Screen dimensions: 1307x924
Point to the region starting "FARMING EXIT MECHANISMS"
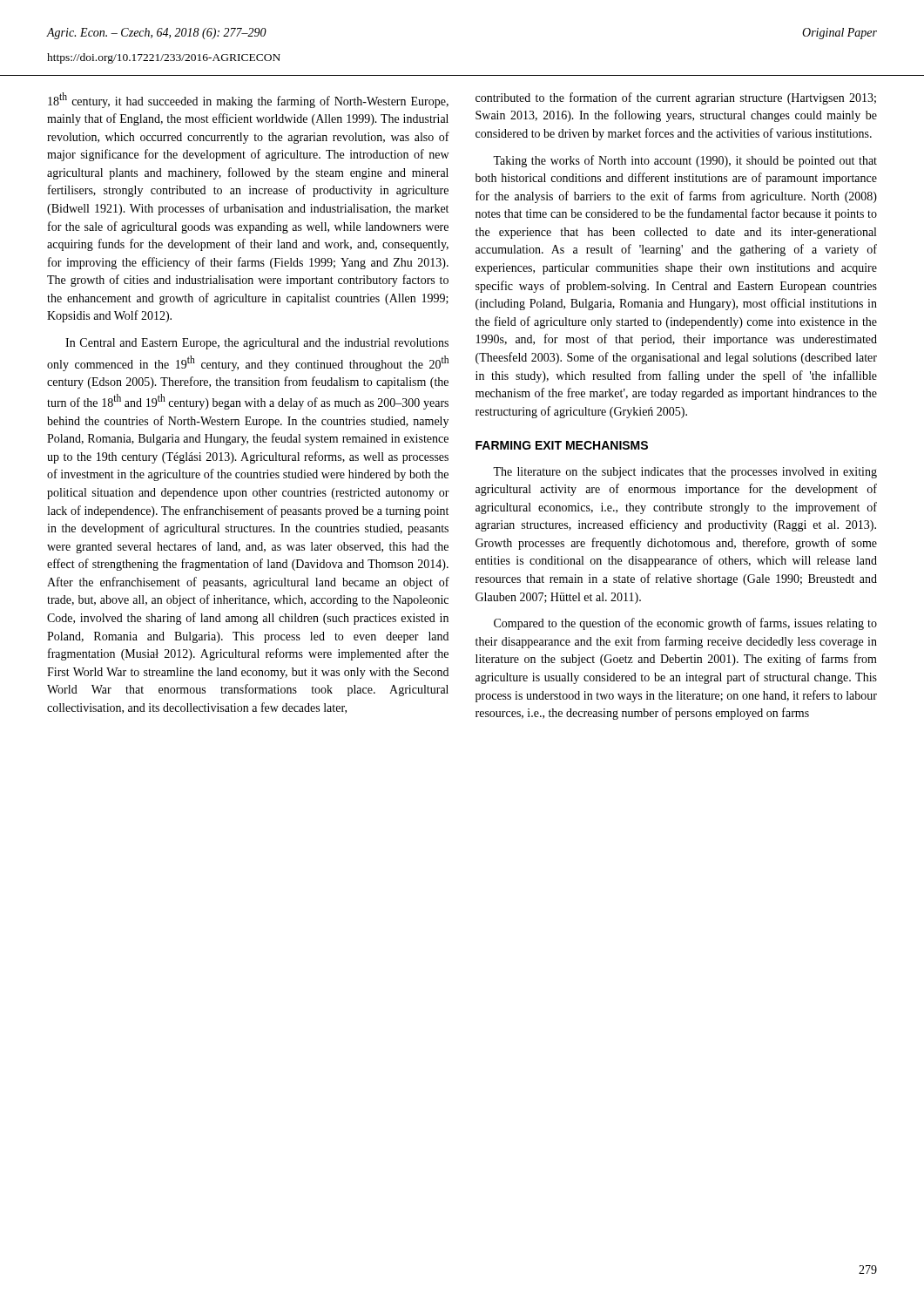[x=562, y=445]
